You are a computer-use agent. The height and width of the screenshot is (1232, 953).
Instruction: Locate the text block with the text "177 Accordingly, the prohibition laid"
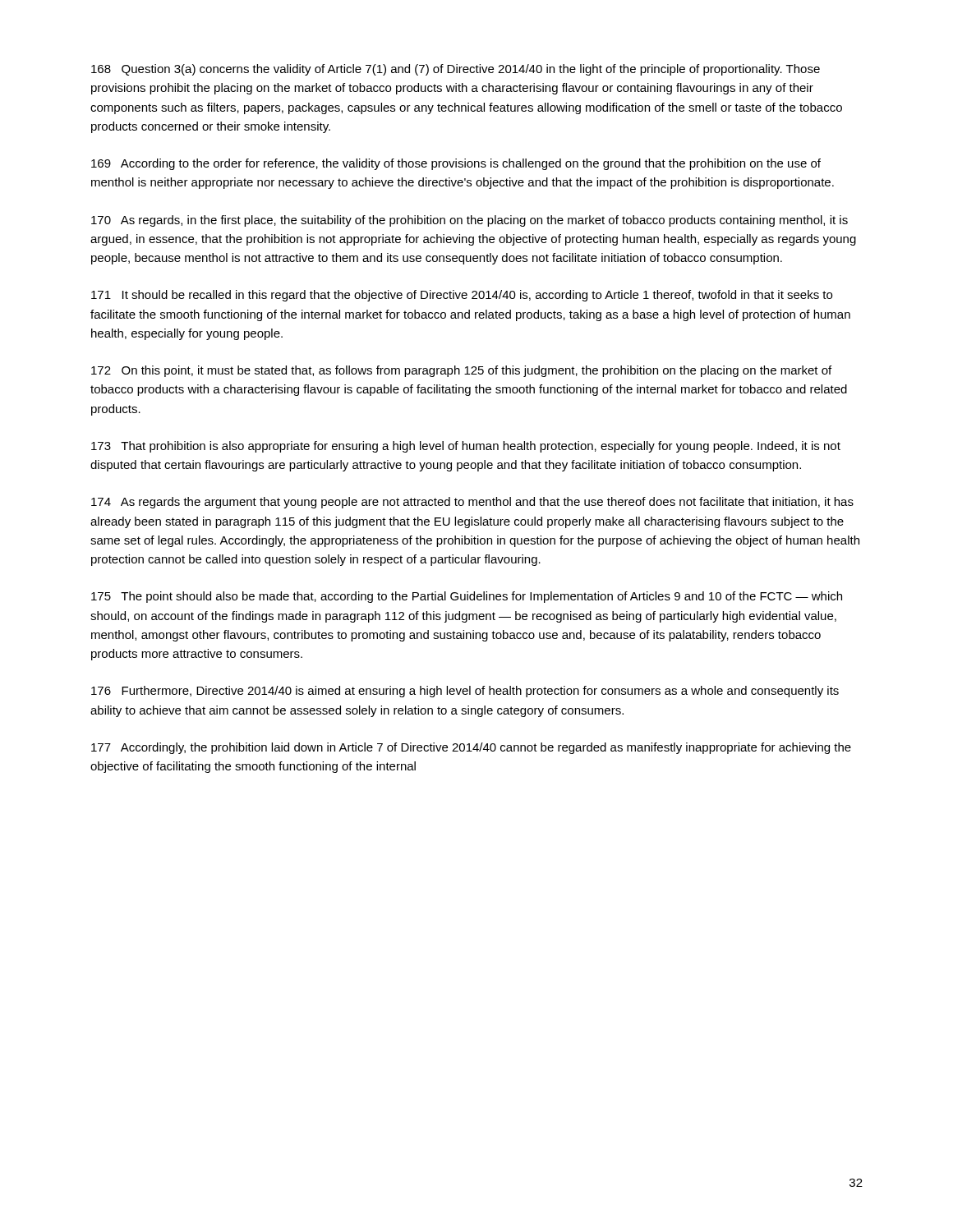[471, 756]
